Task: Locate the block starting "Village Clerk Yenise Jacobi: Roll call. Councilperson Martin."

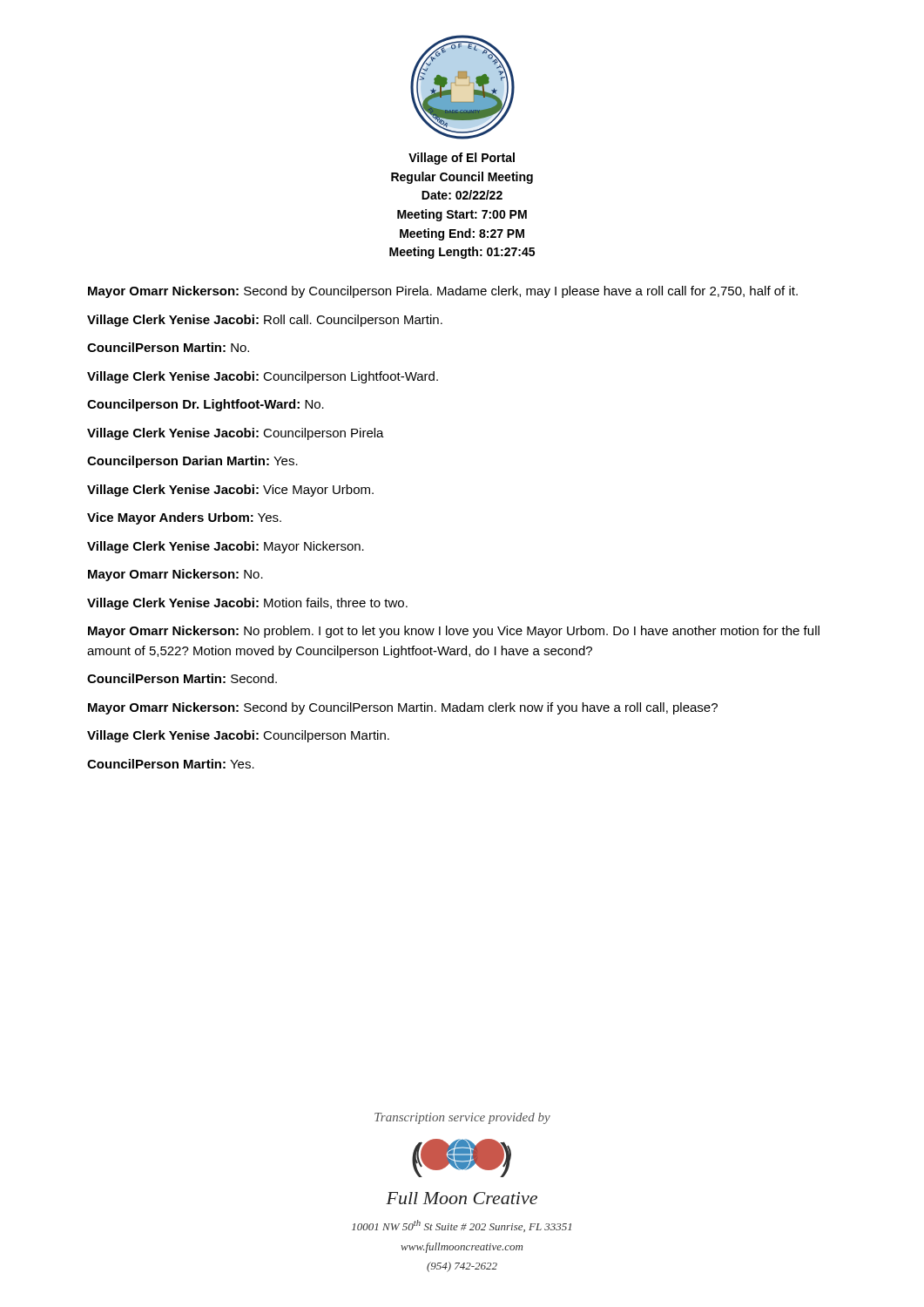Action: (265, 321)
